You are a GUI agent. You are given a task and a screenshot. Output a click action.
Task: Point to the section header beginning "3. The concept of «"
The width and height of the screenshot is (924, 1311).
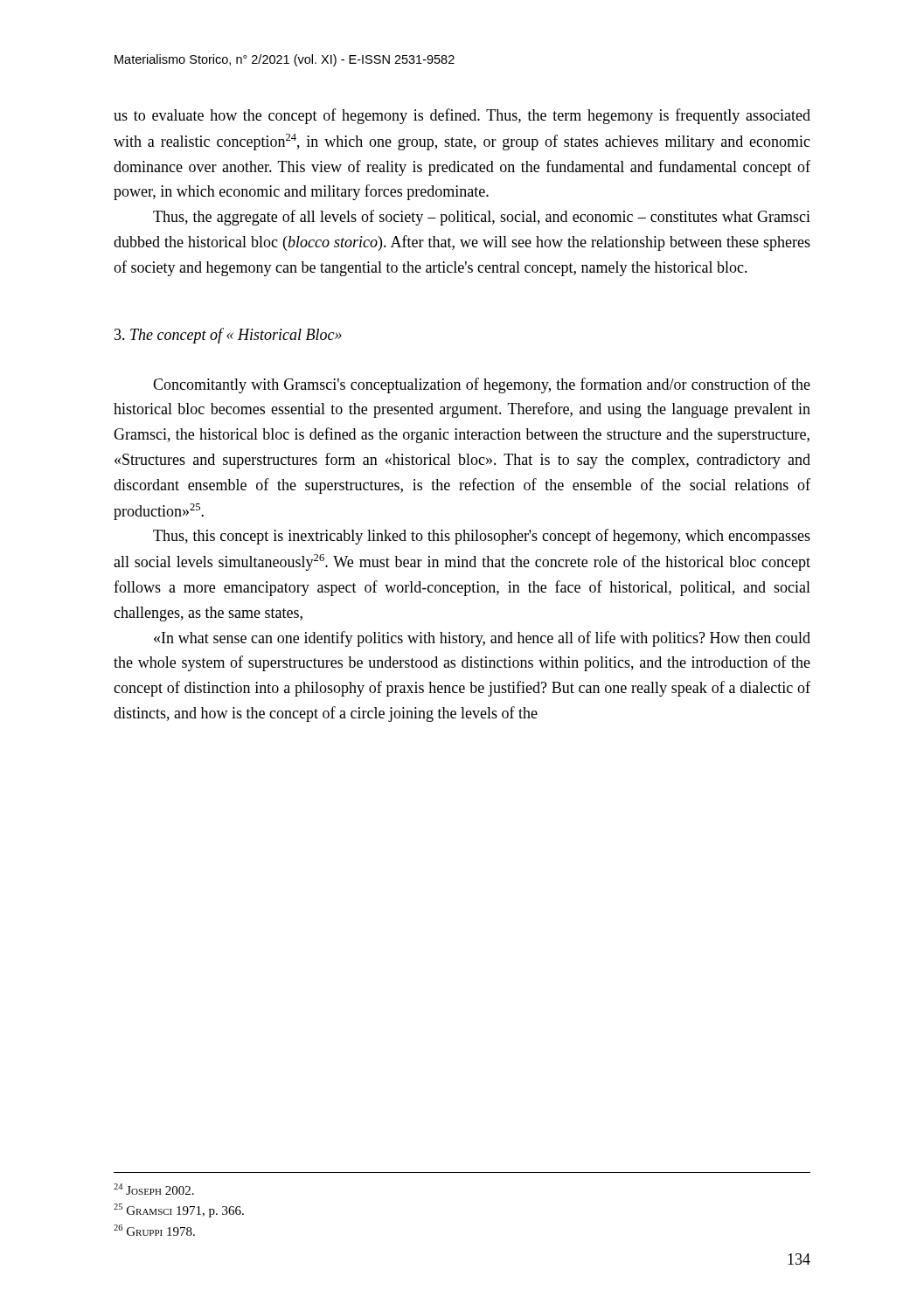click(x=228, y=334)
